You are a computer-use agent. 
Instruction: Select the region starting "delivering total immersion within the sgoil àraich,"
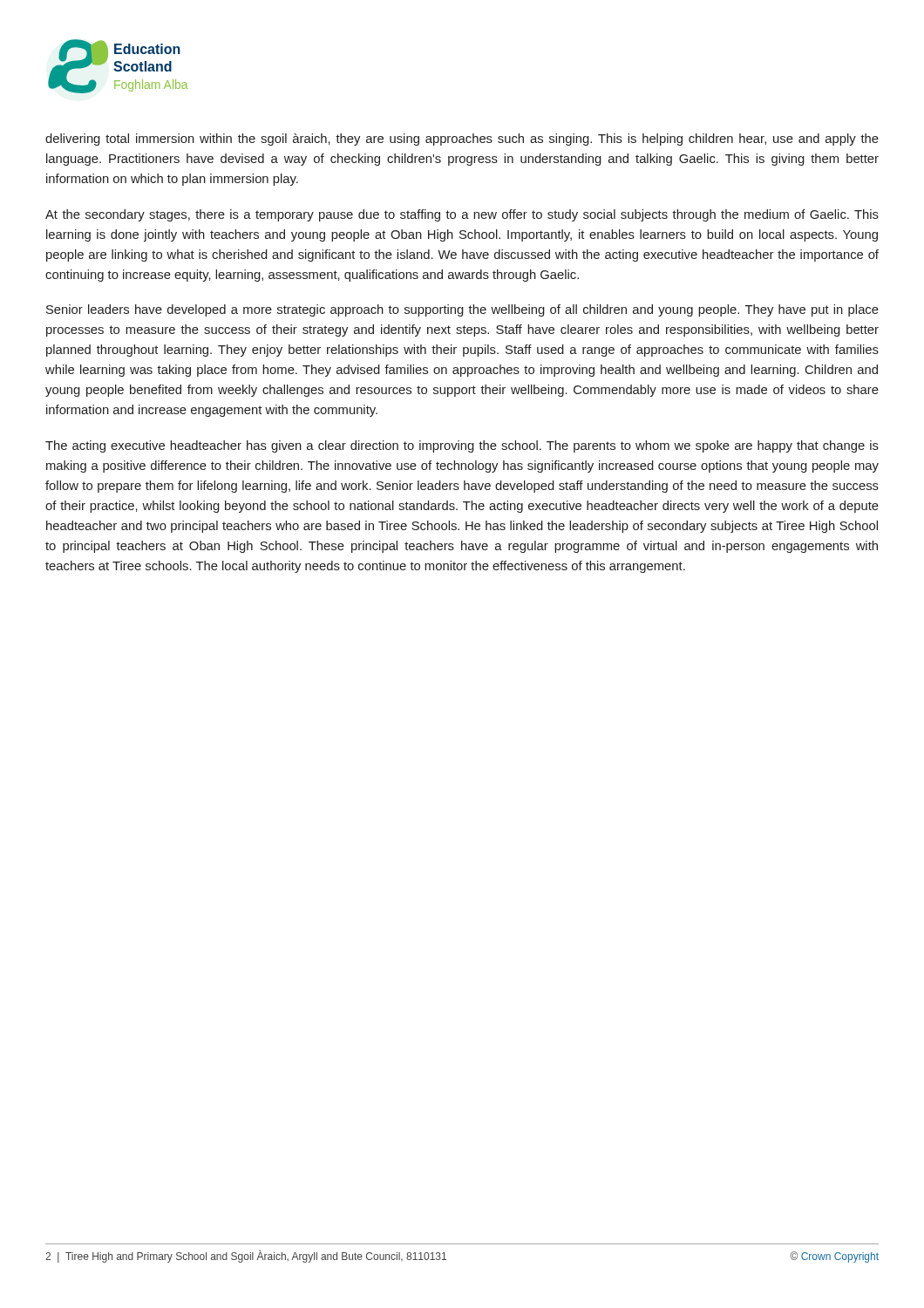462,159
